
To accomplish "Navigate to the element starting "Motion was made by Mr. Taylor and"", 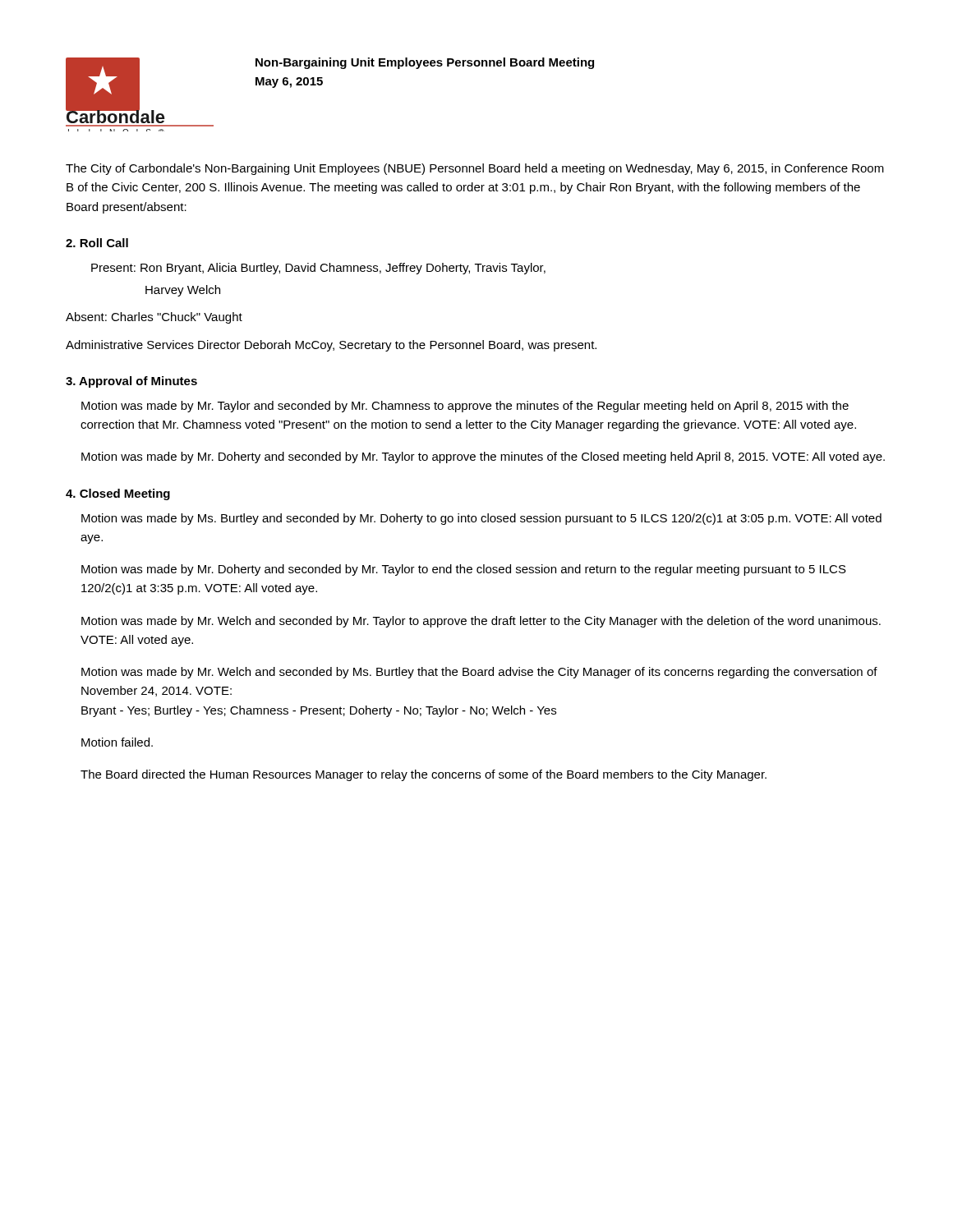I will click(469, 415).
